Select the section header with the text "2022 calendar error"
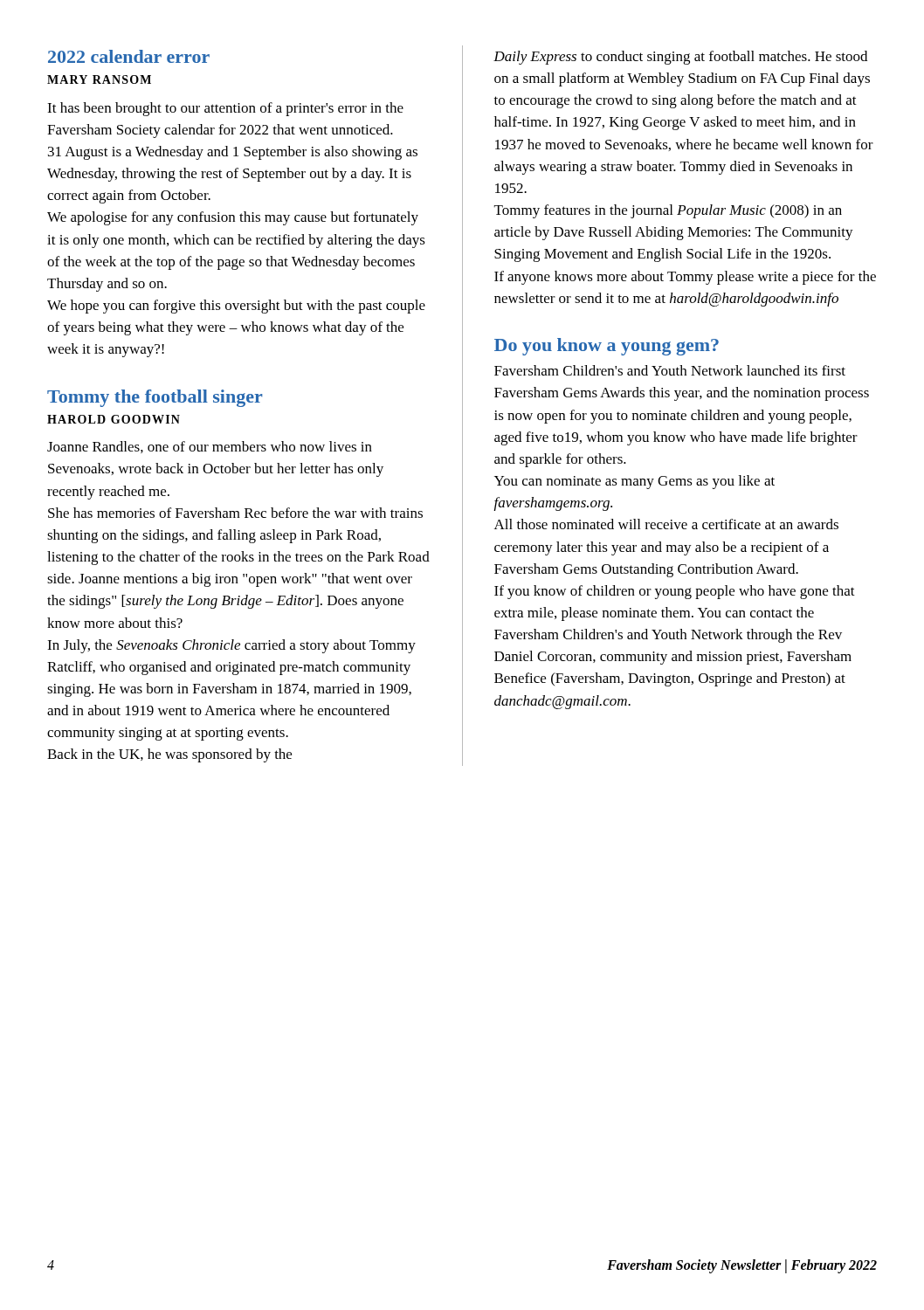 pyautogui.click(x=129, y=56)
